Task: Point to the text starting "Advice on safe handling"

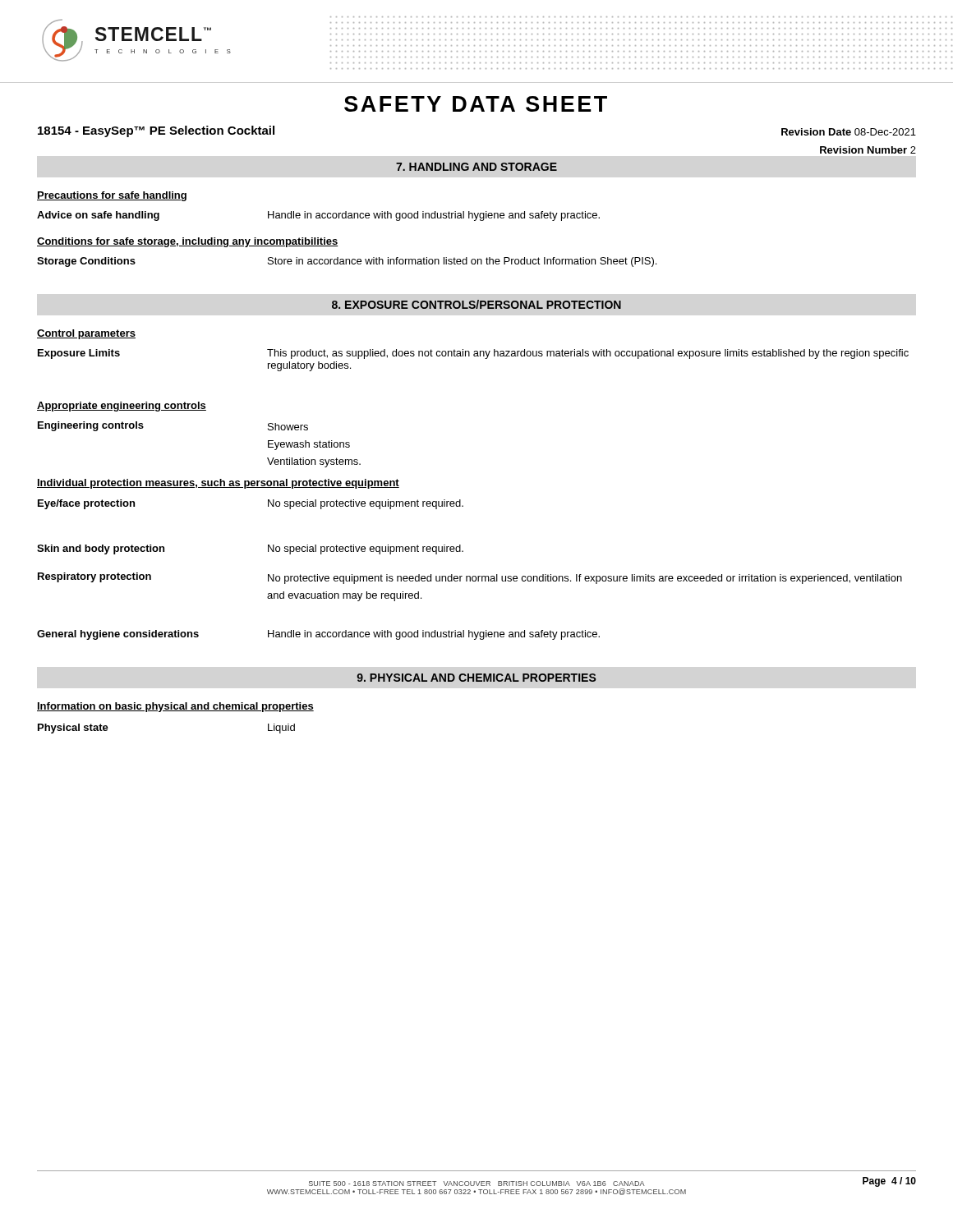Action: point(476,215)
